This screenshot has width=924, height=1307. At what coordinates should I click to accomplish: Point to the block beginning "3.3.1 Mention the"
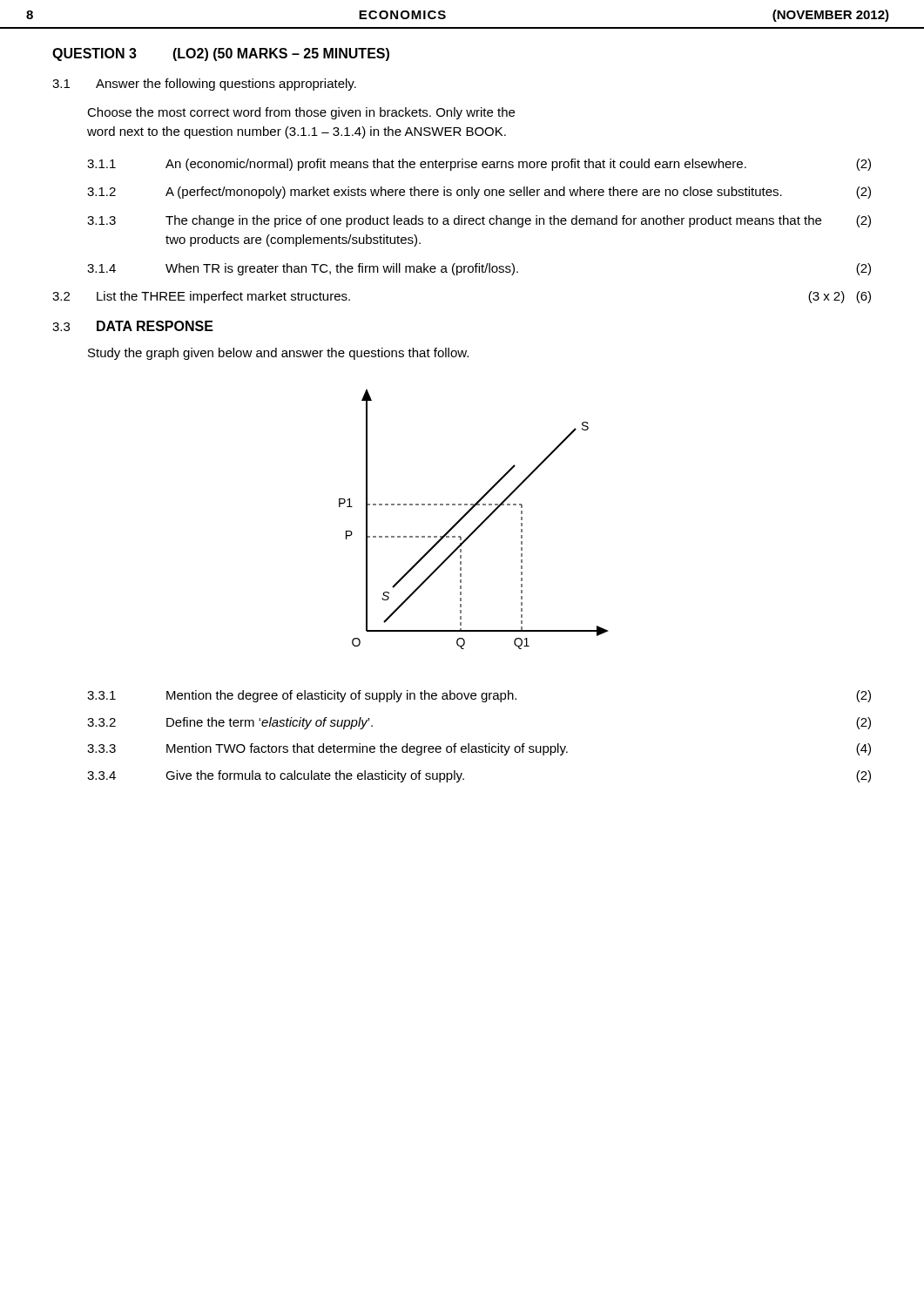[462, 696]
